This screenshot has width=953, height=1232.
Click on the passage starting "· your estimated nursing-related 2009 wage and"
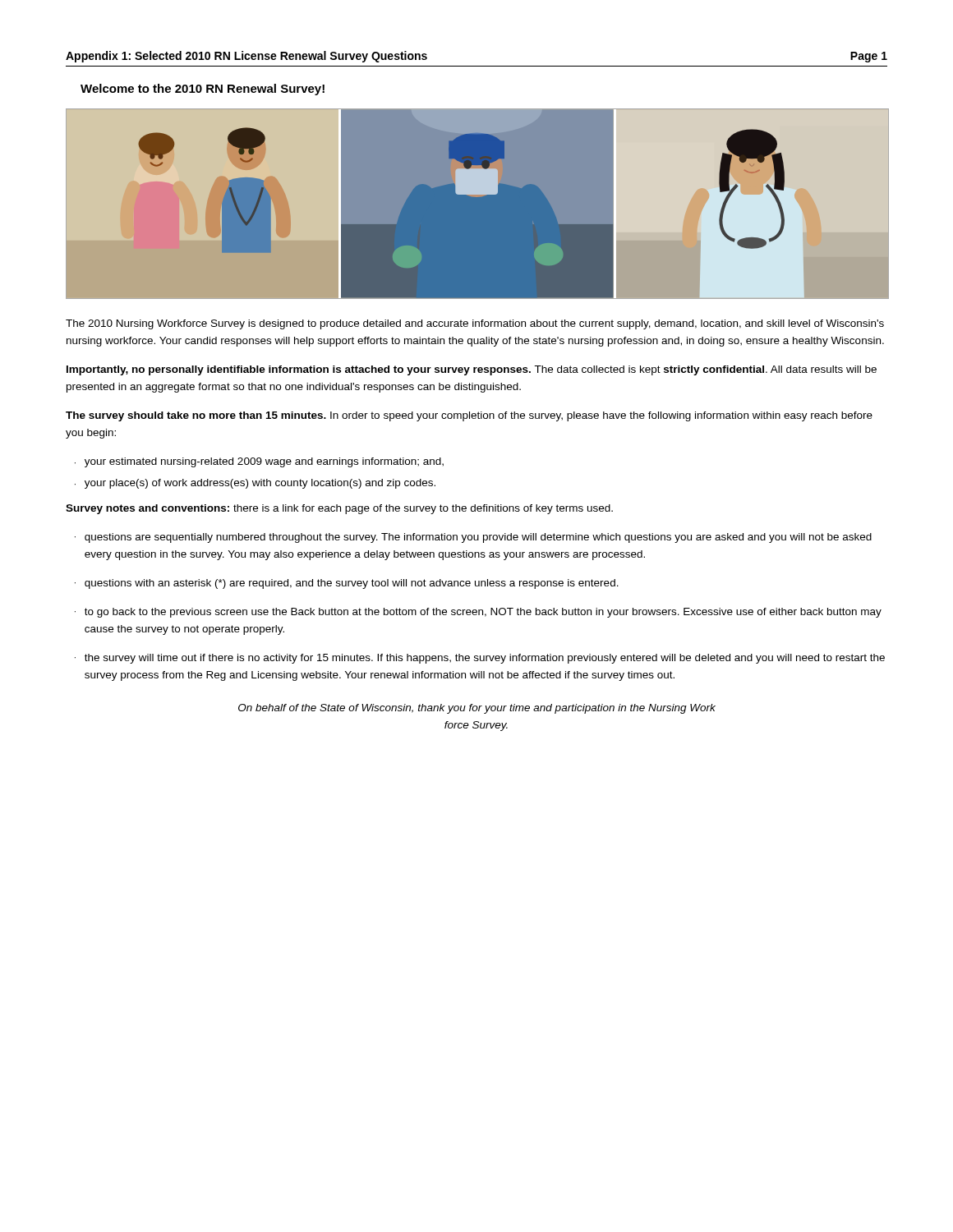259,462
